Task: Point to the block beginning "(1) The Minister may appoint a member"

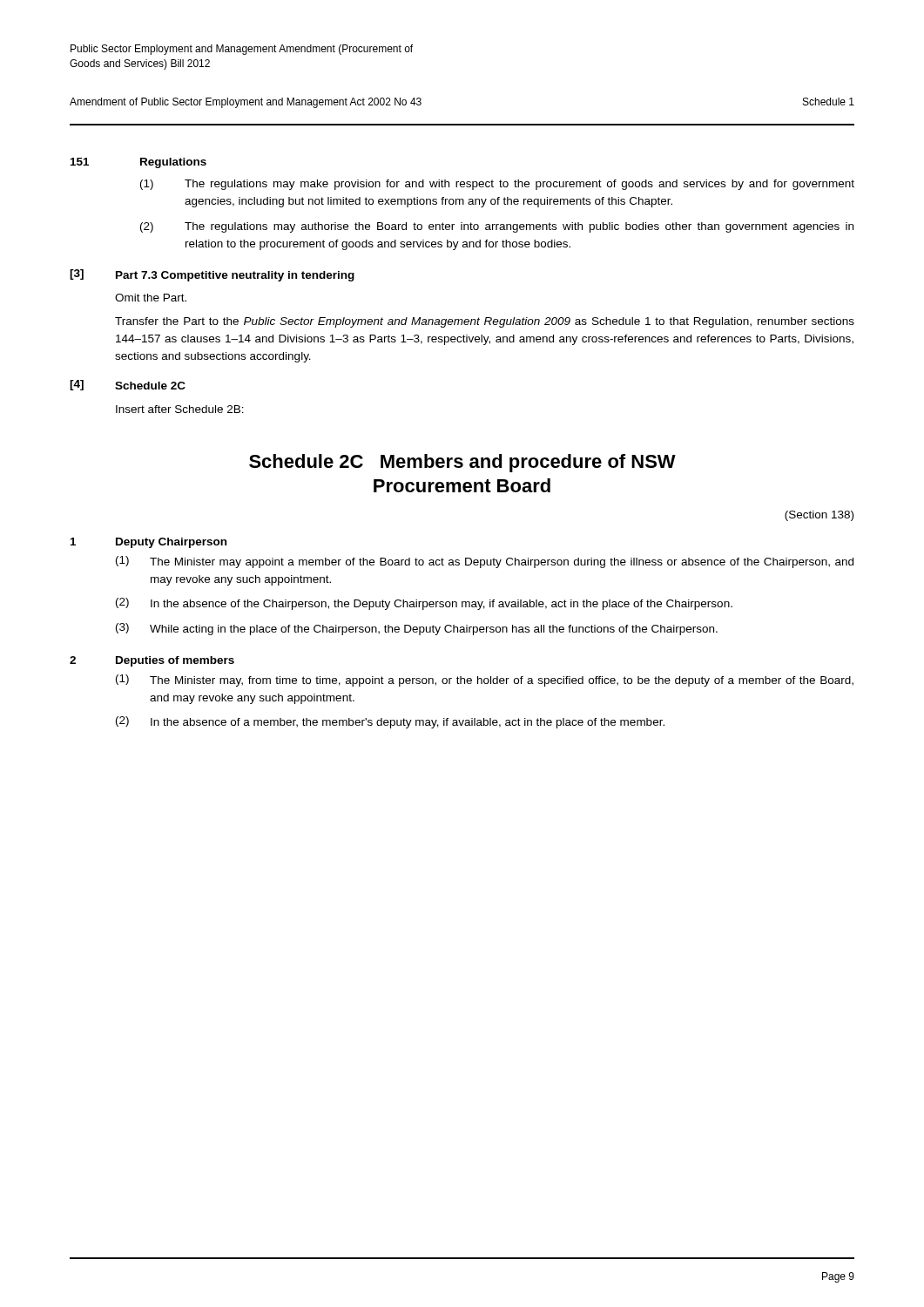Action: tap(485, 571)
